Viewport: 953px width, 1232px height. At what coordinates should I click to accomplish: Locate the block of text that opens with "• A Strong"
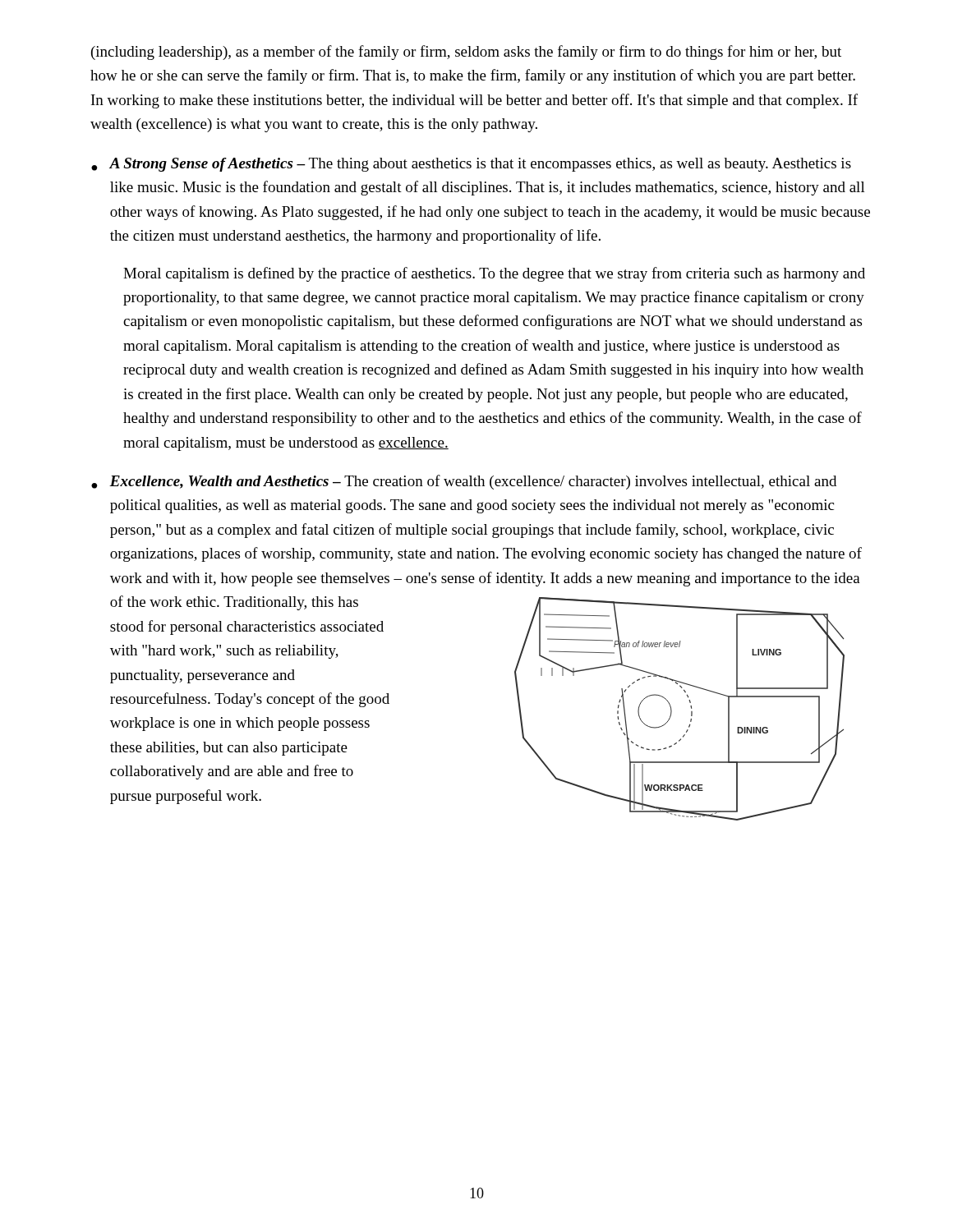click(x=481, y=199)
